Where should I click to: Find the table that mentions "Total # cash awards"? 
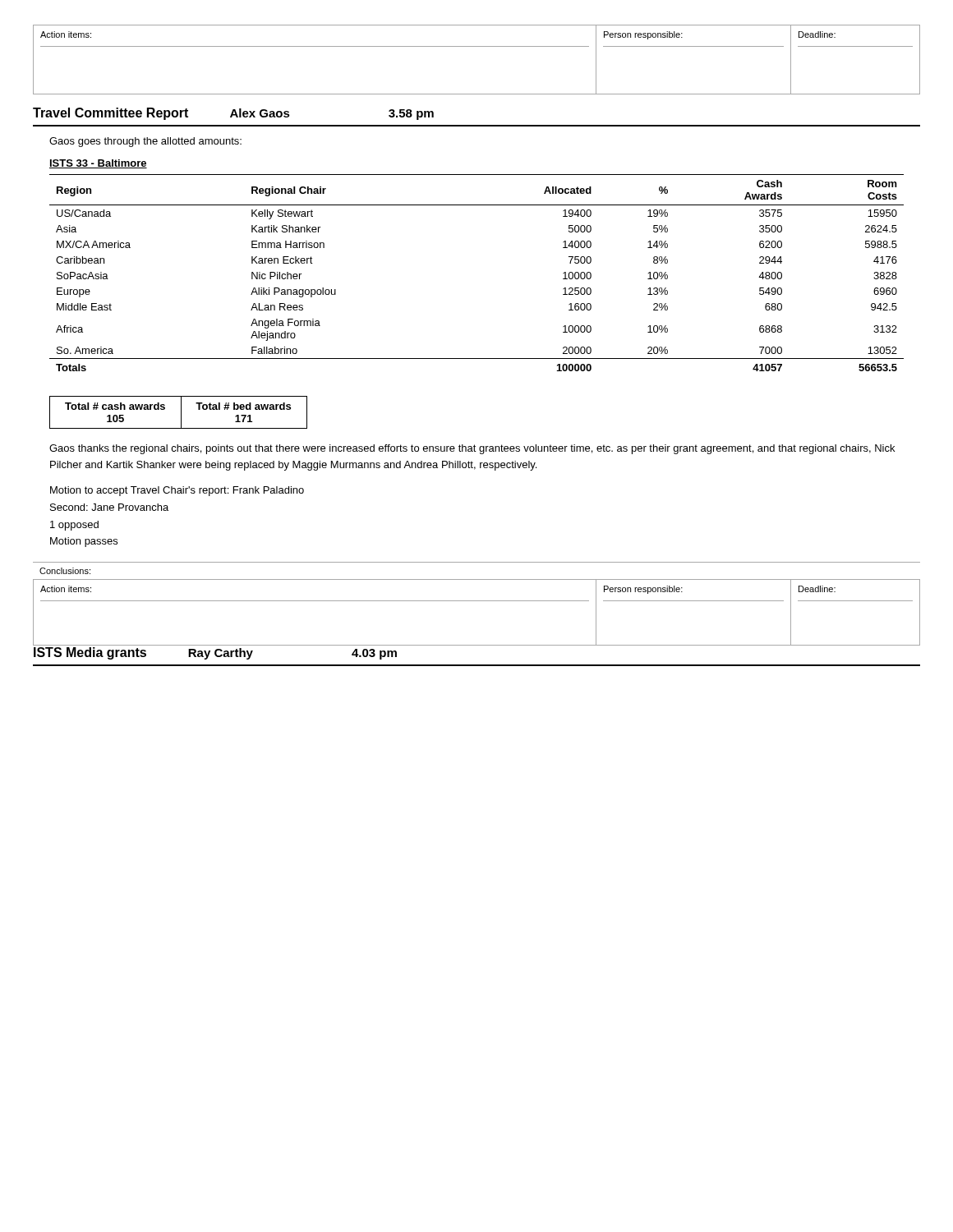point(178,412)
